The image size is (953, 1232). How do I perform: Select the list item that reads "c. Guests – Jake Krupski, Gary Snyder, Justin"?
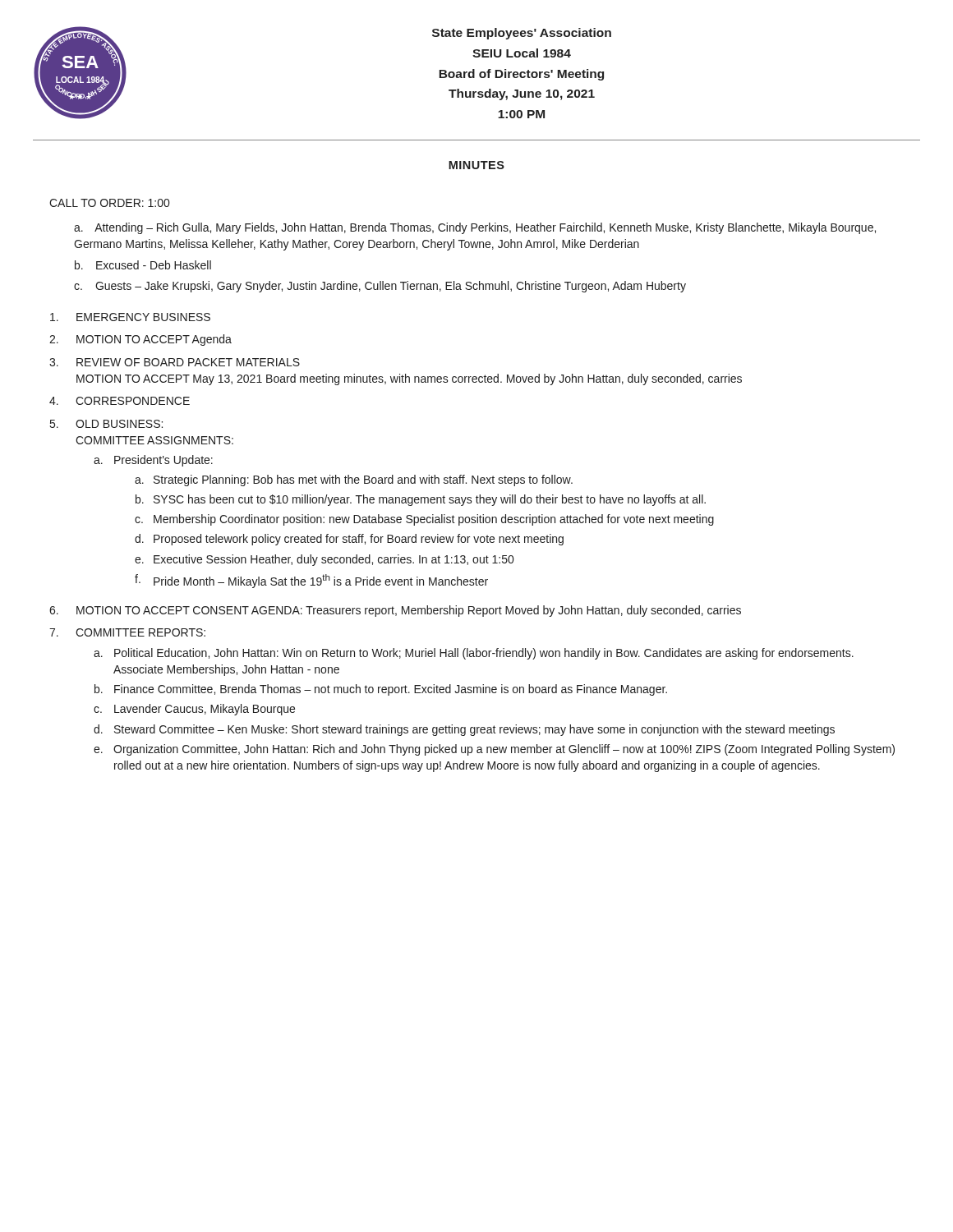[380, 286]
